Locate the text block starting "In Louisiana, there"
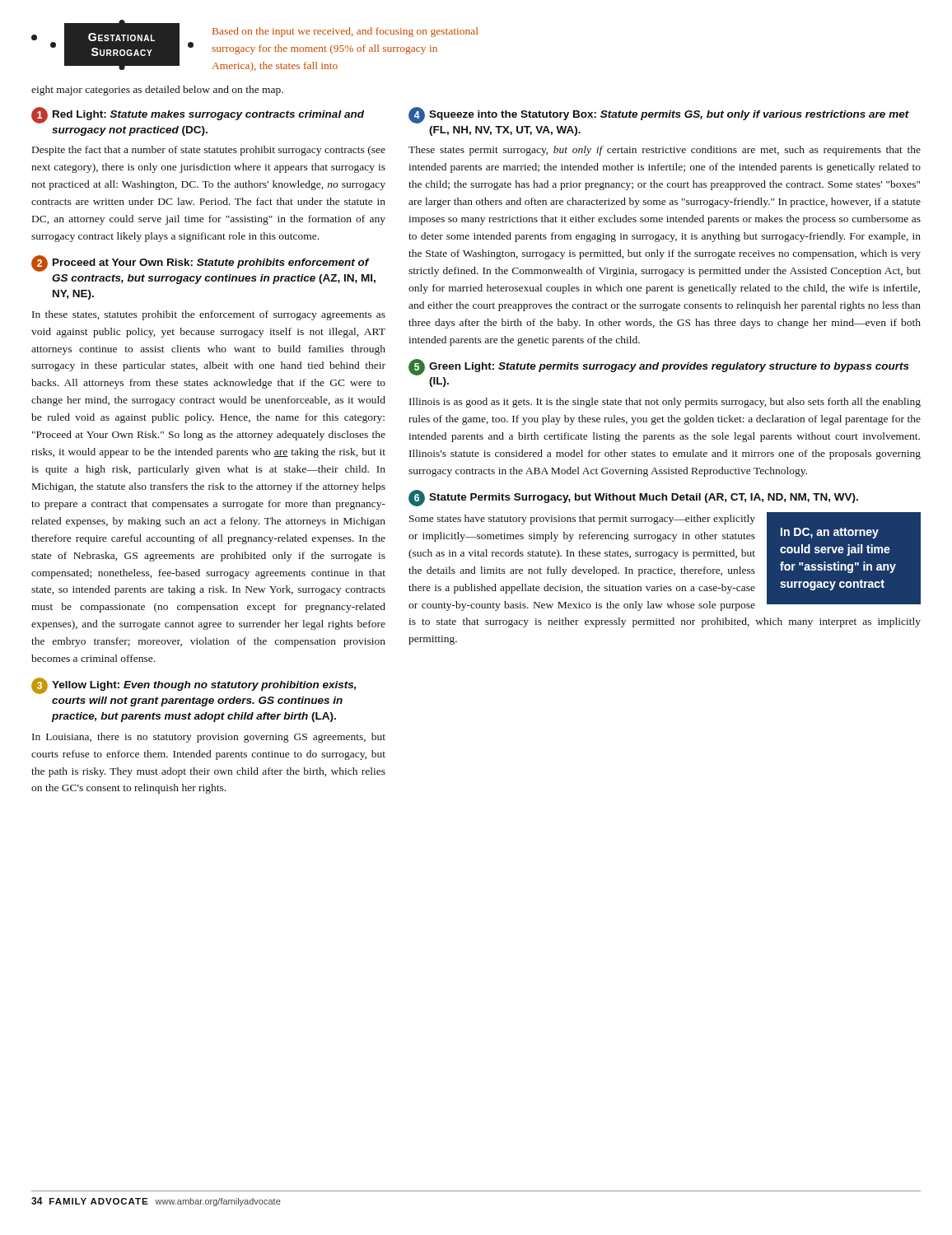 [x=208, y=763]
